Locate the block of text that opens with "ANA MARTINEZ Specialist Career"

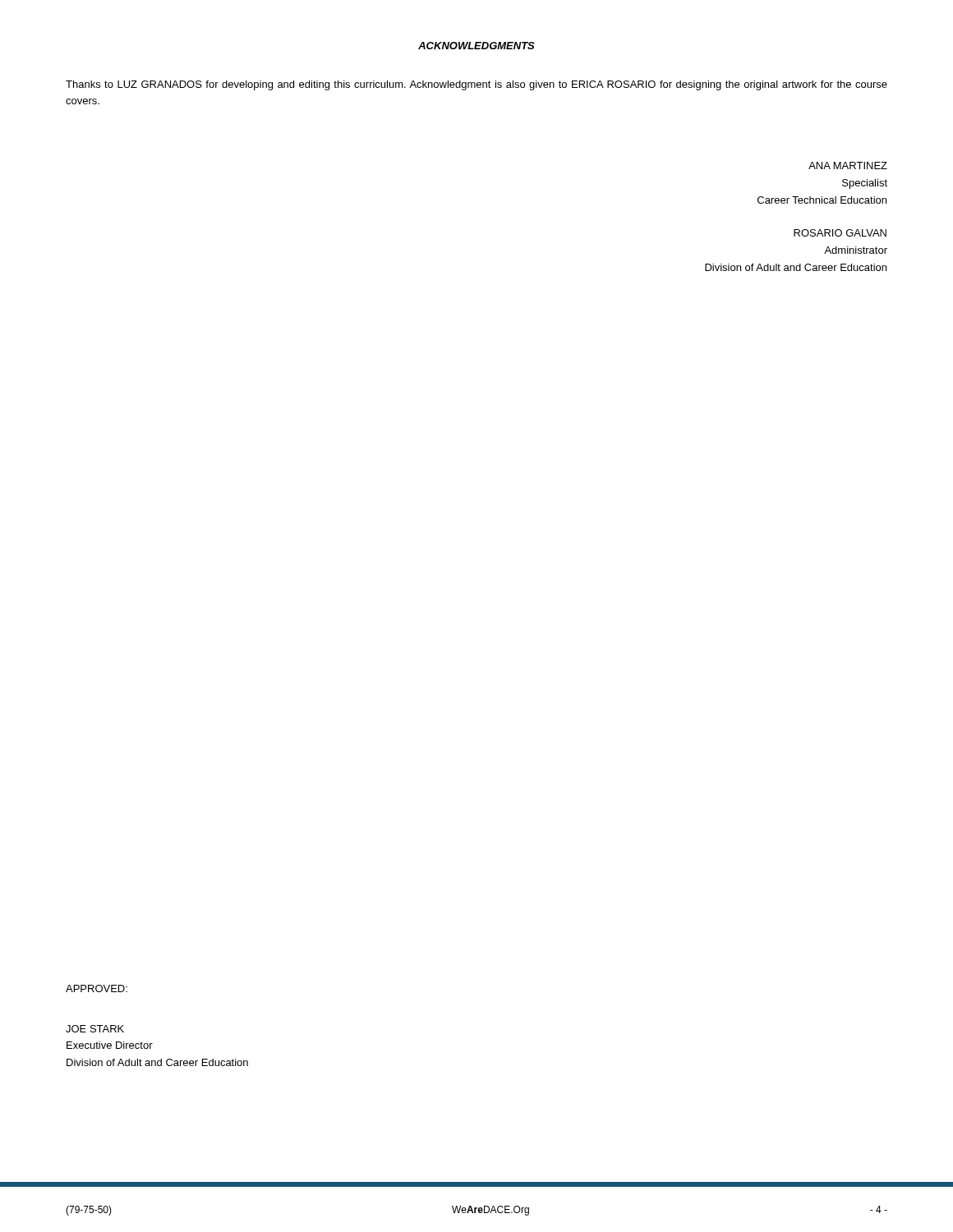tap(848, 165)
